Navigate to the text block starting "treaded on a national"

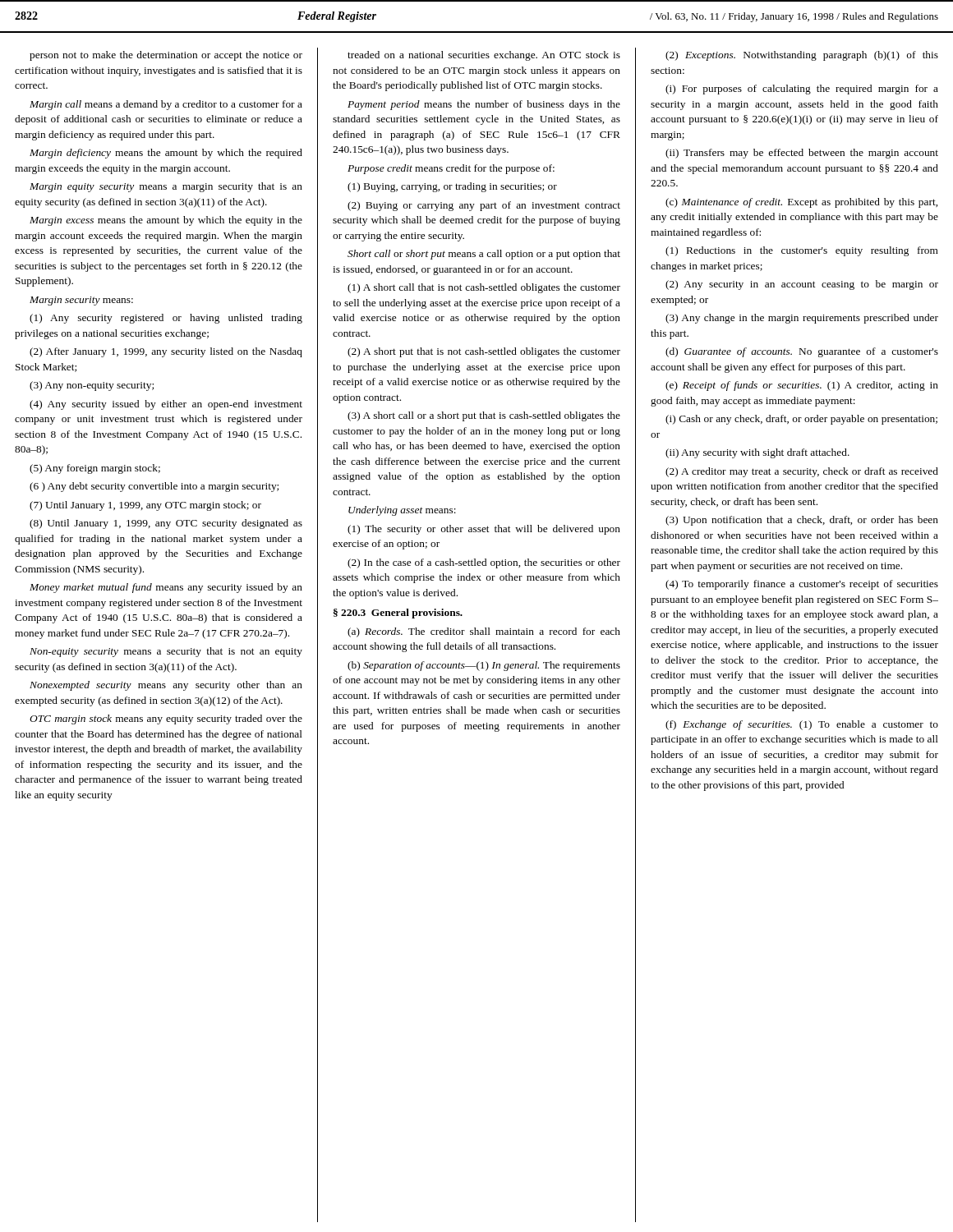484,56
